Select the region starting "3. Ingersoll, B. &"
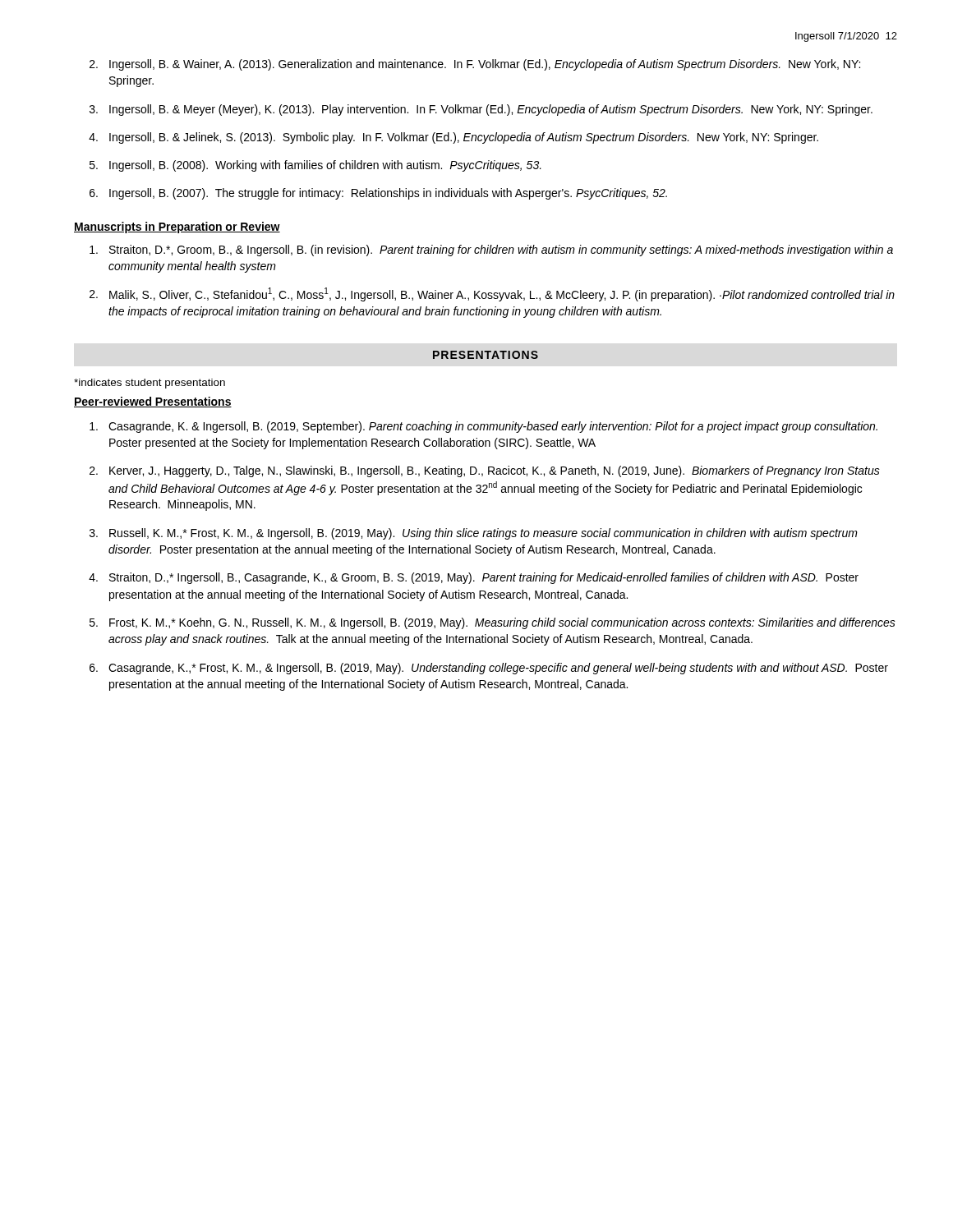The image size is (953, 1232). [x=486, y=109]
